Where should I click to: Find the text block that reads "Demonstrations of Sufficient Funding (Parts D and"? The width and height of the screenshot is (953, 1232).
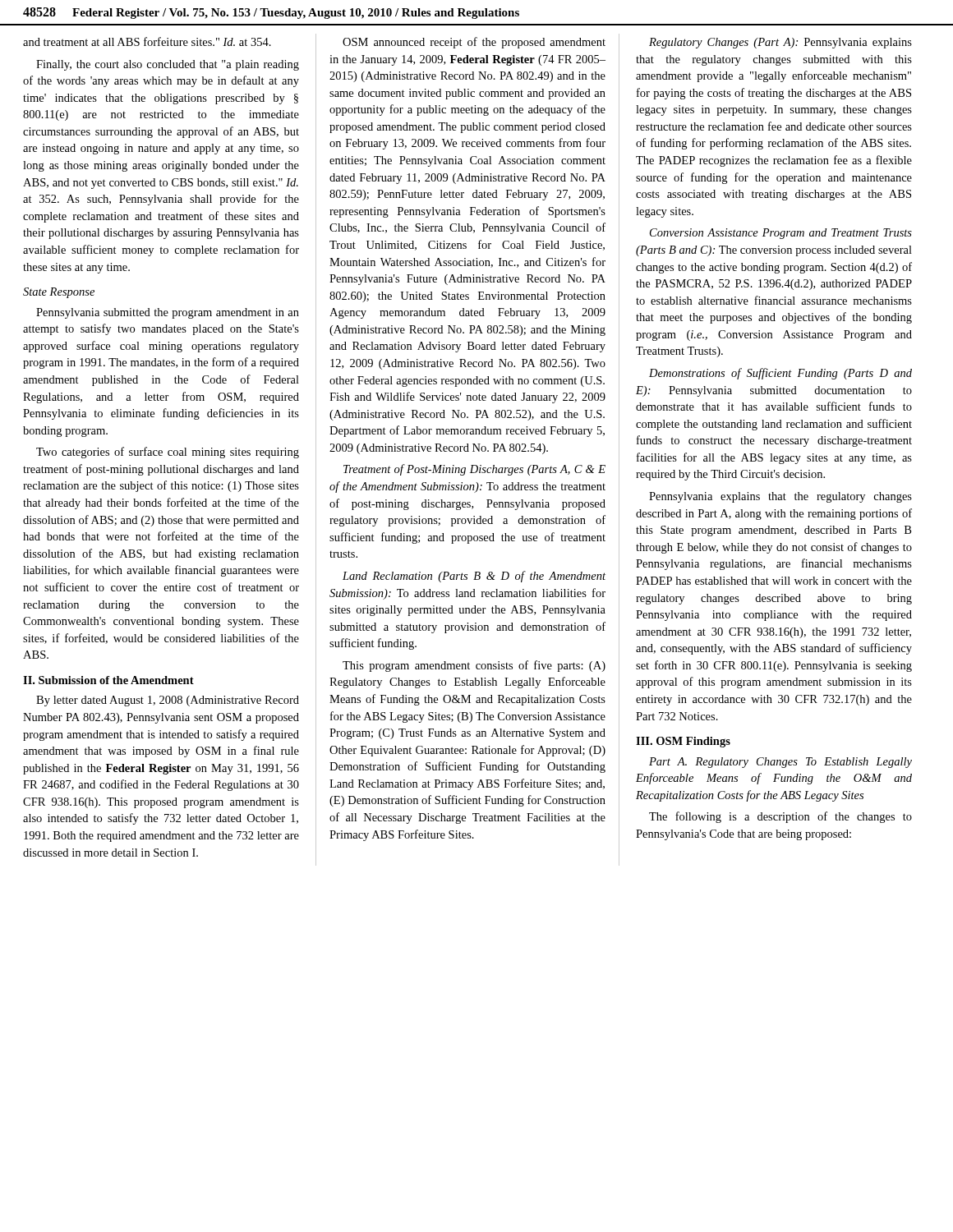pos(774,424)
